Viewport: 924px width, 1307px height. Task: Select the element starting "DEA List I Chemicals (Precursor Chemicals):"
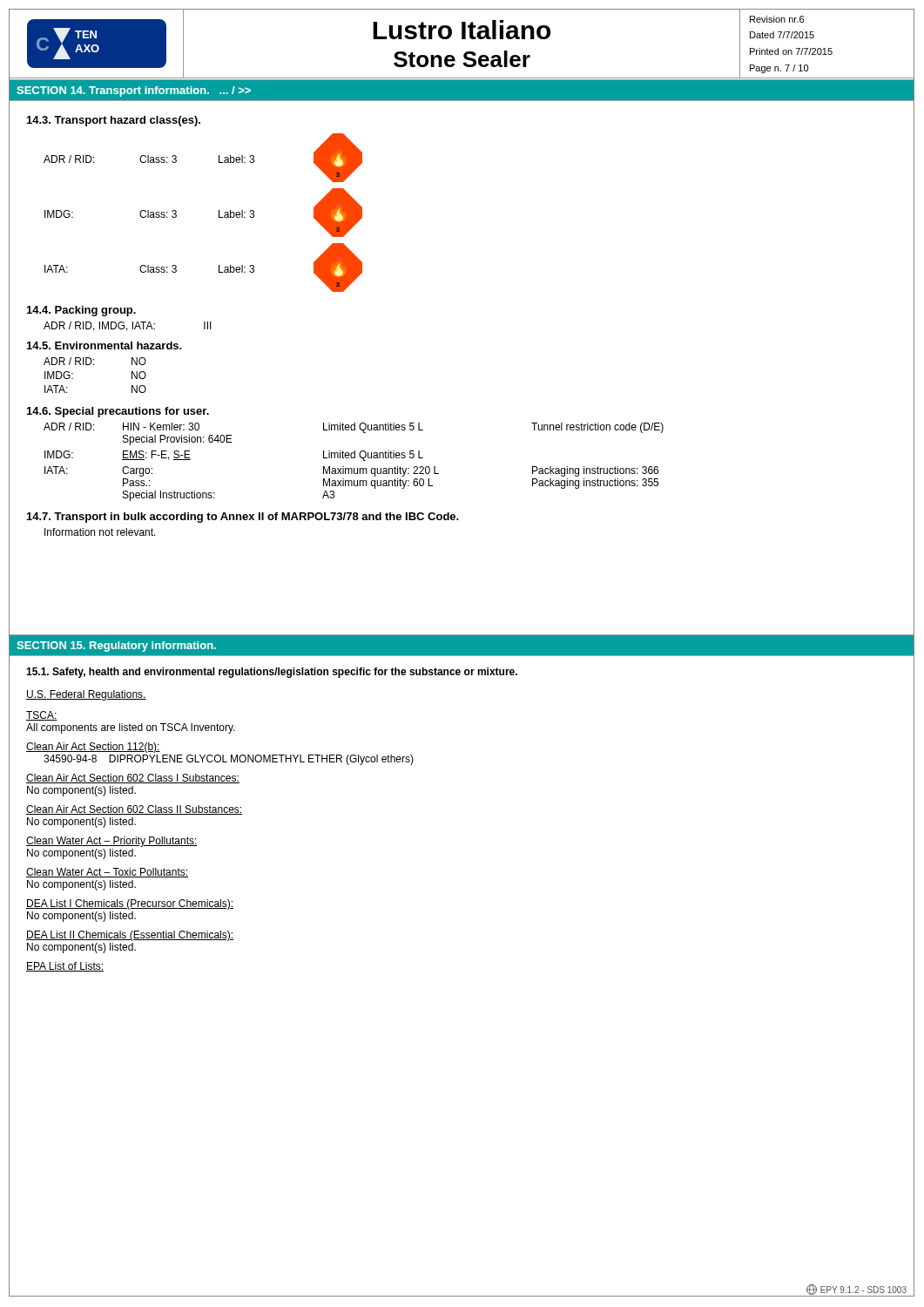coord(130,910)
